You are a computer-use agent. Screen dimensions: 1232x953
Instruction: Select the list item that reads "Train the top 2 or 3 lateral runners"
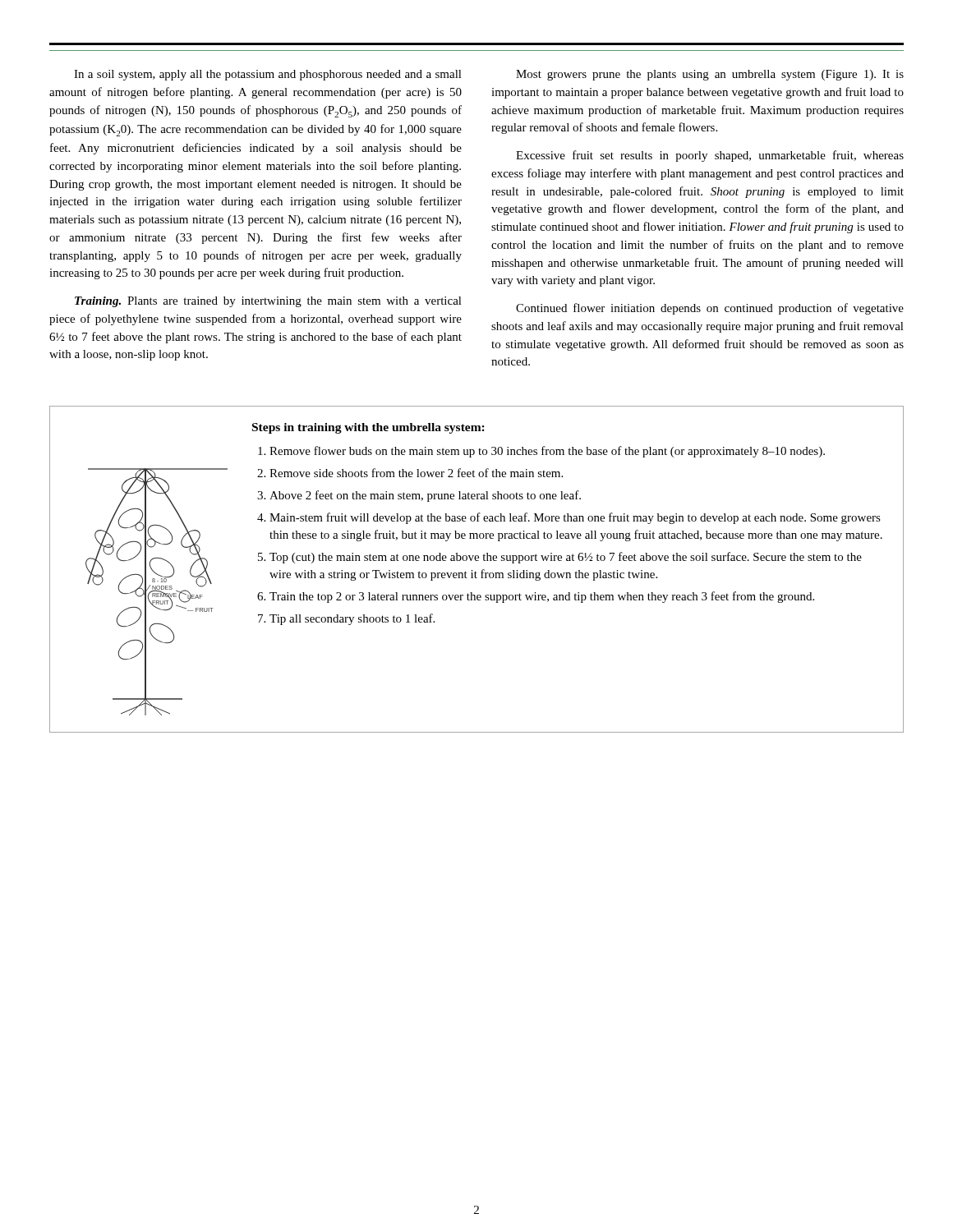coord(542,596)
